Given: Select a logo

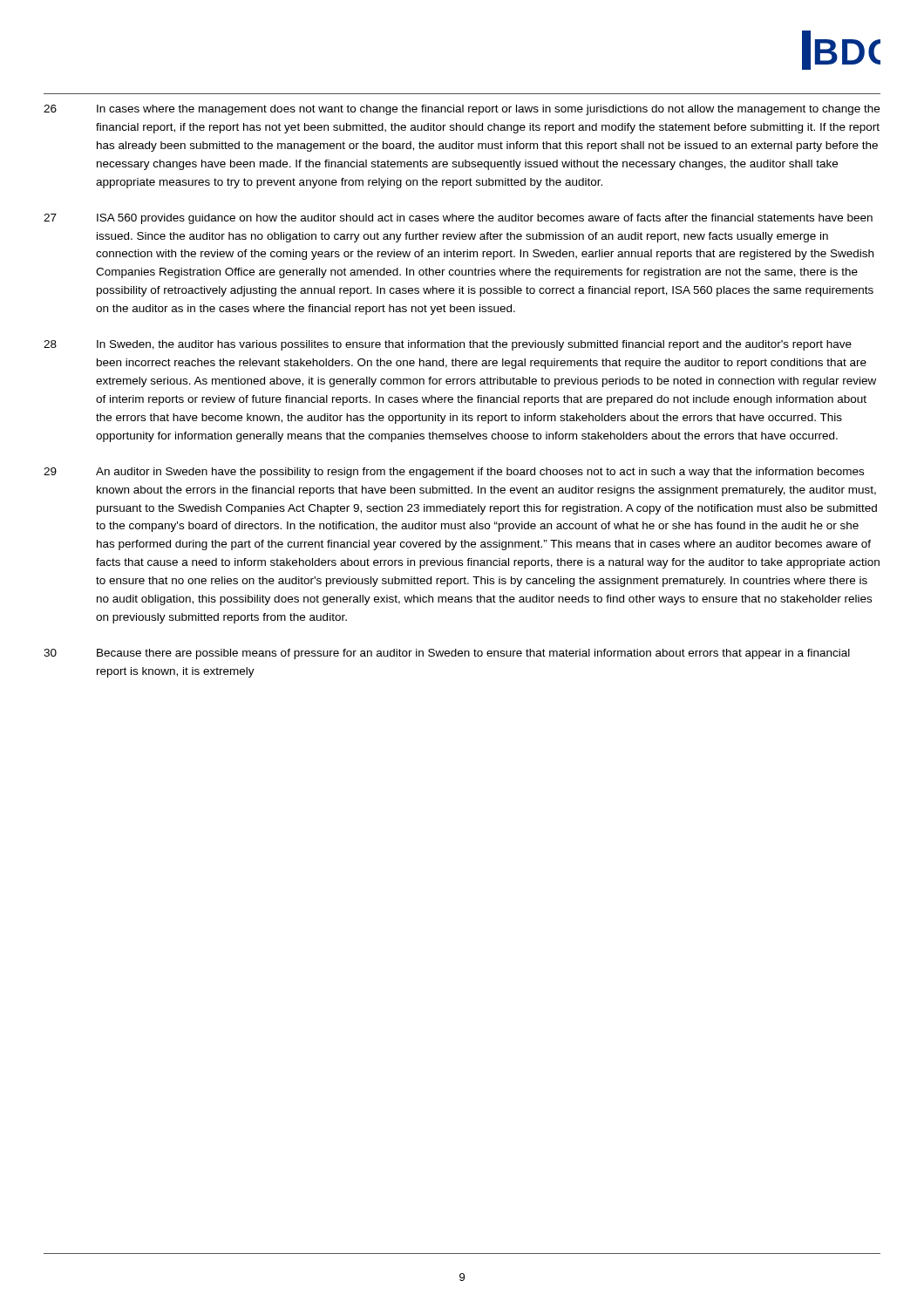Looking at the screenshot, I should pos(841,51).
